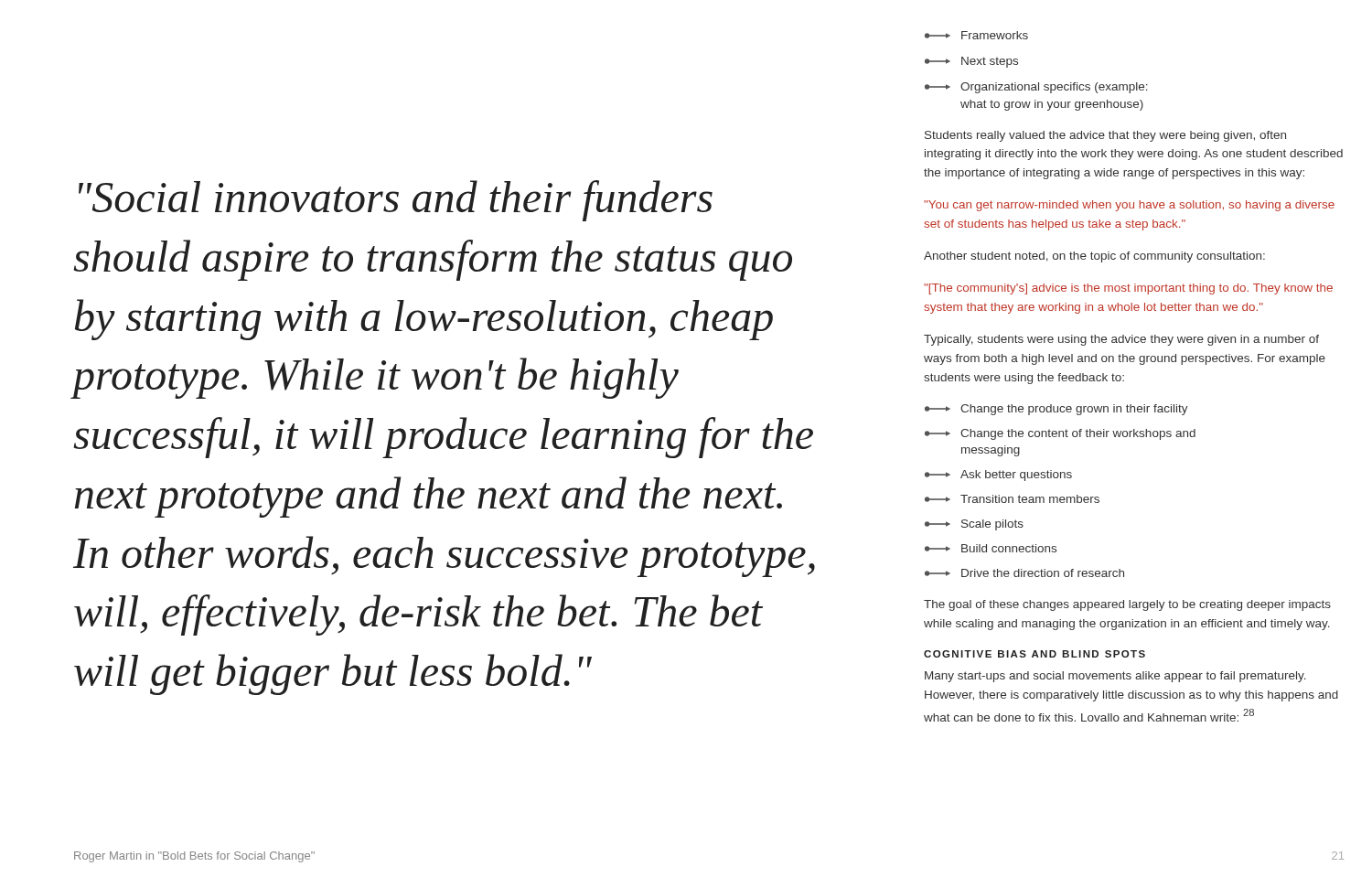Find the text block containing ""Social innovators and"
Screen dimensions: 888x1372
[445, 434]
